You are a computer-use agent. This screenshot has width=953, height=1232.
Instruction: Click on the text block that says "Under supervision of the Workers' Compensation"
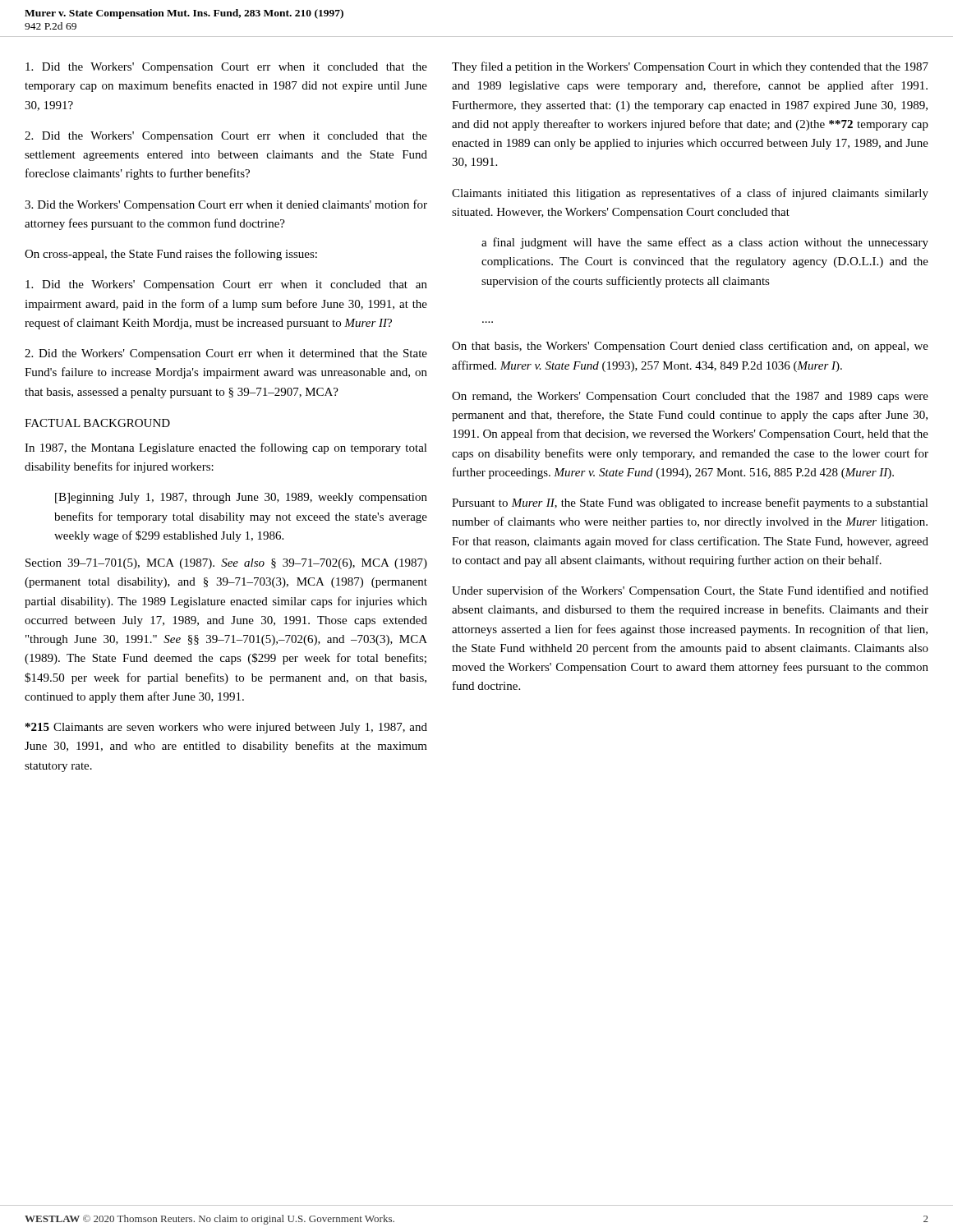pyautogui.click(x=690, y=638)
